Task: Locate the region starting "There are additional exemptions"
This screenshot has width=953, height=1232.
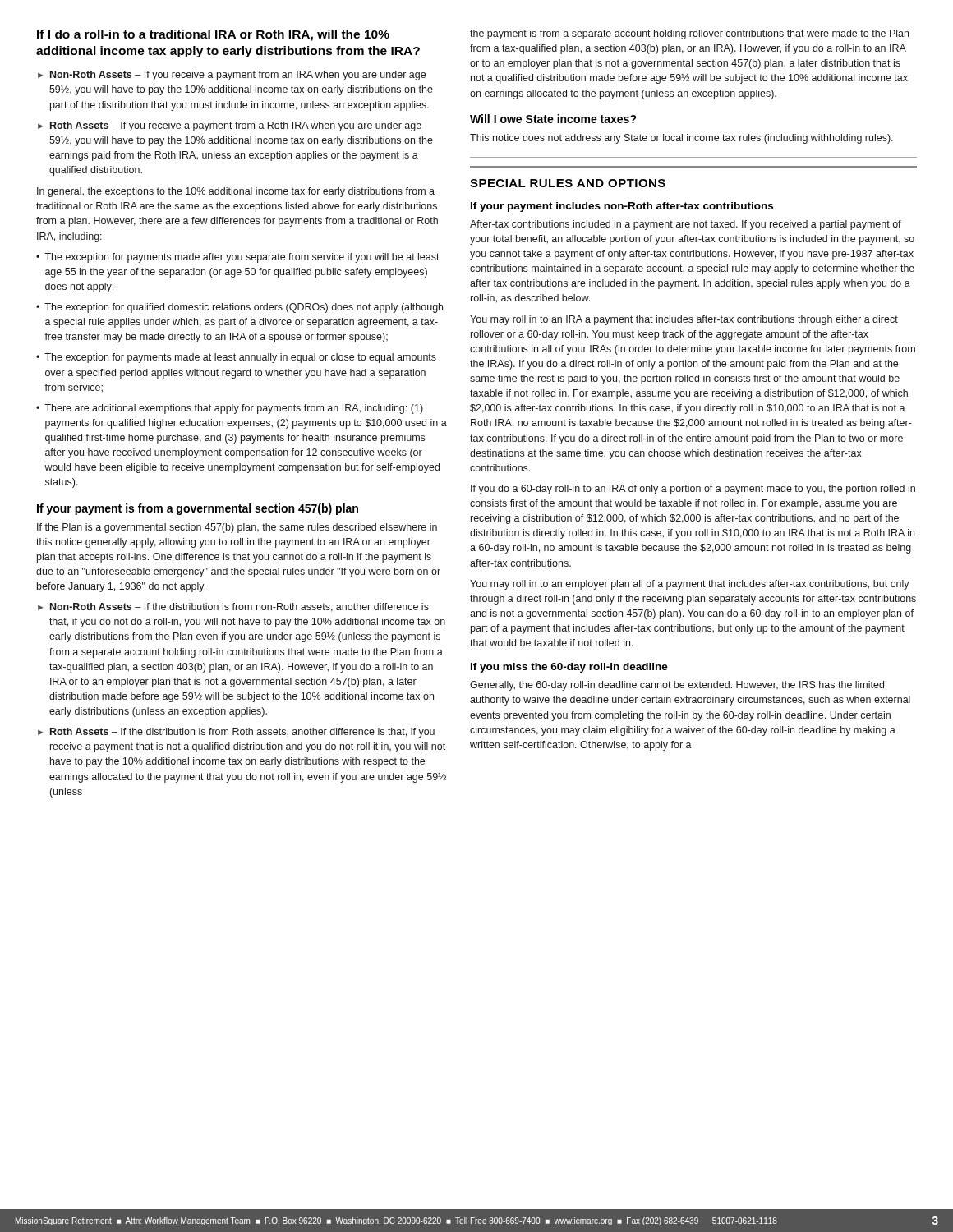Action: (242, 445)
